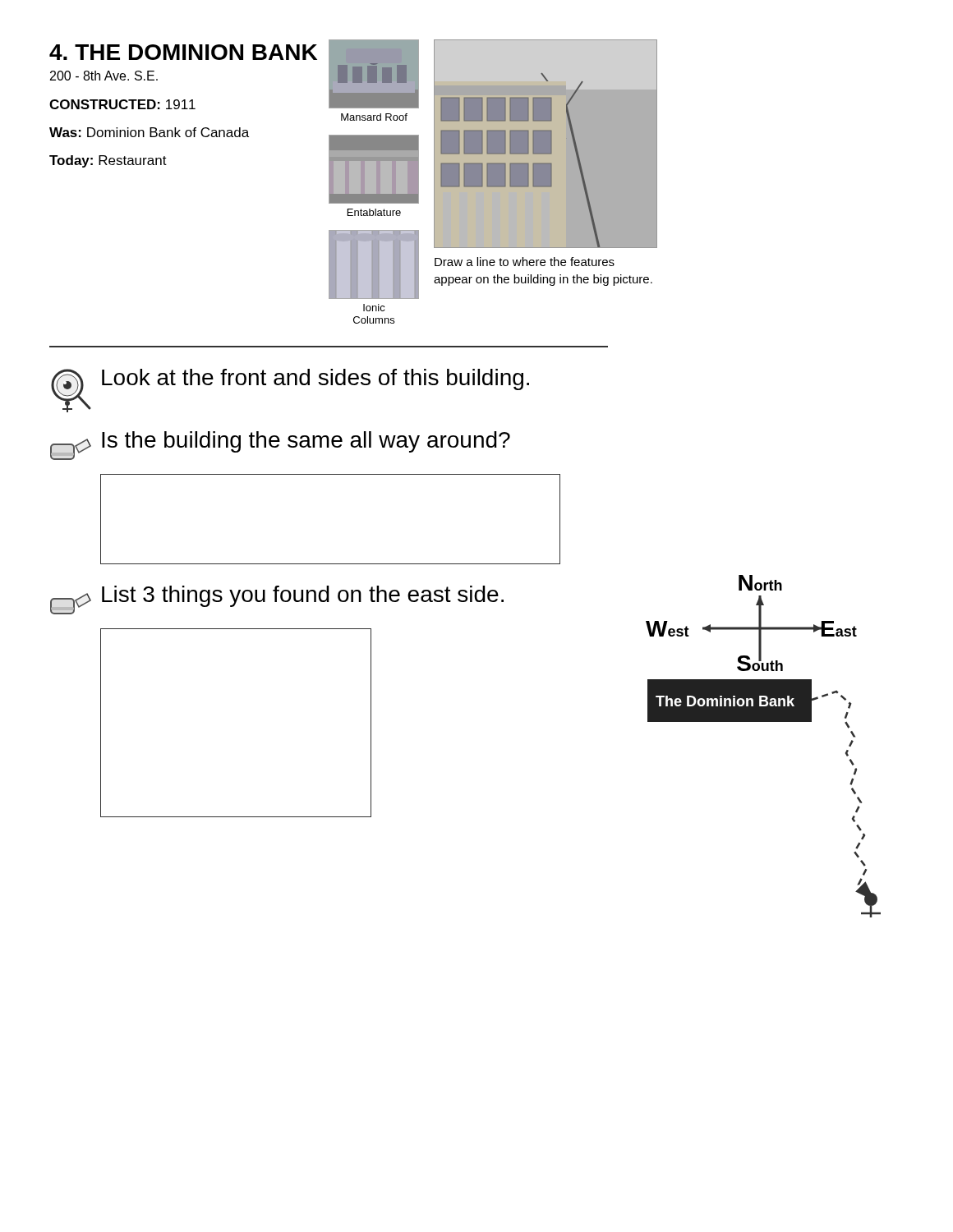
Task: Click where it says "Mansard Roof"
Action: (x=374, y=117)
